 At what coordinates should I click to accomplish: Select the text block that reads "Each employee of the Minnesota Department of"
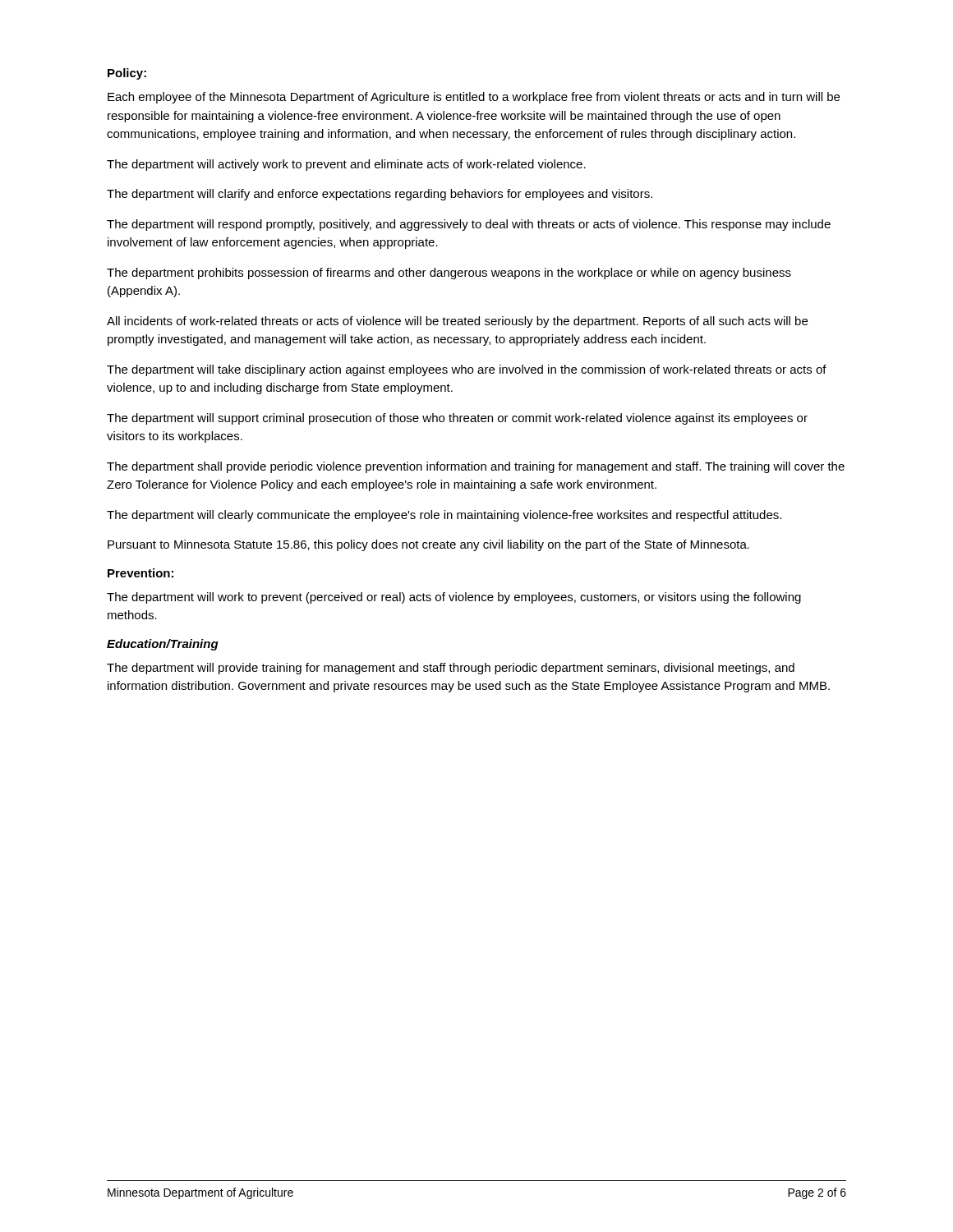tap(476, 116)
